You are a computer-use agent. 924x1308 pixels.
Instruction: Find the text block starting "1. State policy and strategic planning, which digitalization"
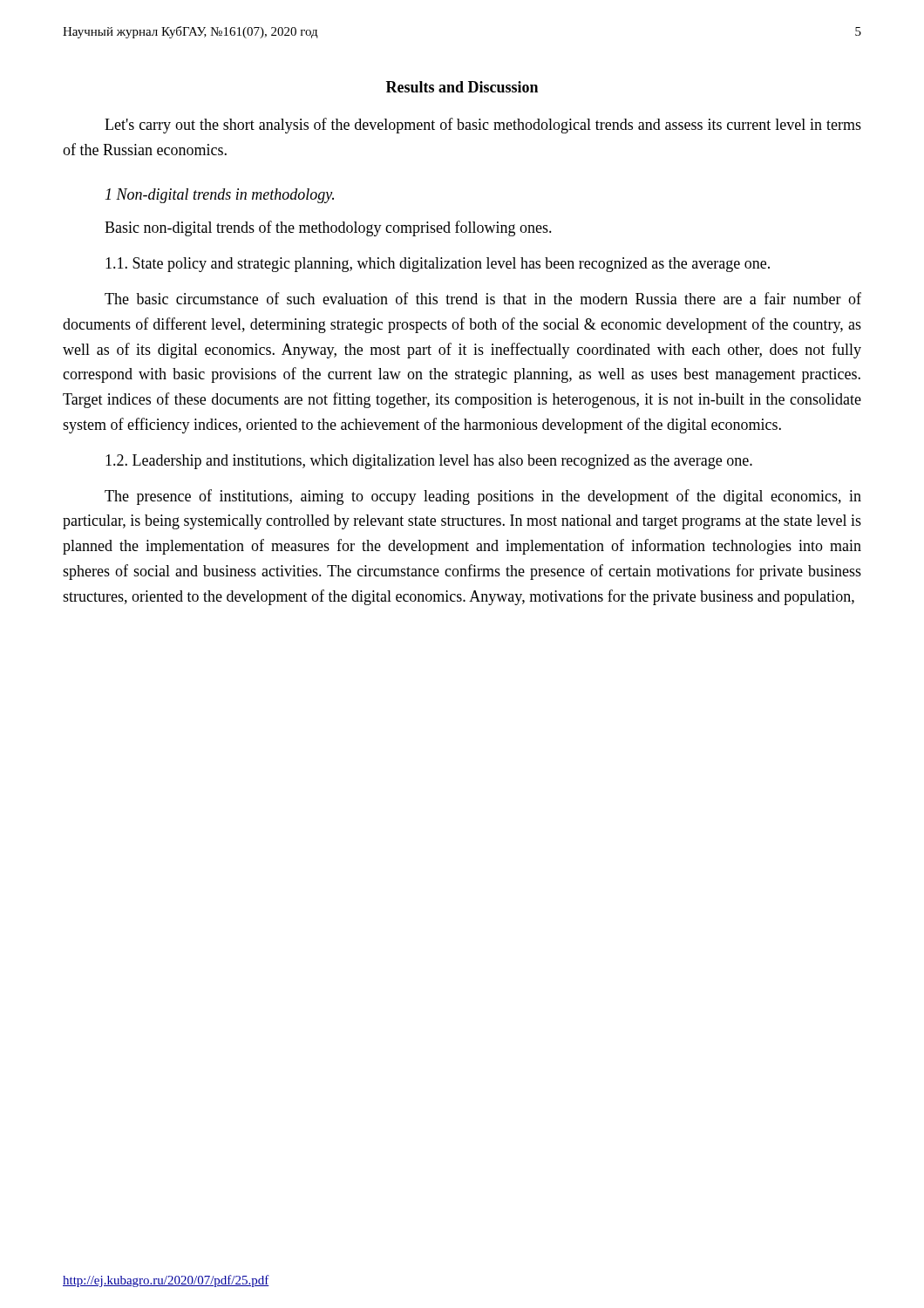pos(438,263)
